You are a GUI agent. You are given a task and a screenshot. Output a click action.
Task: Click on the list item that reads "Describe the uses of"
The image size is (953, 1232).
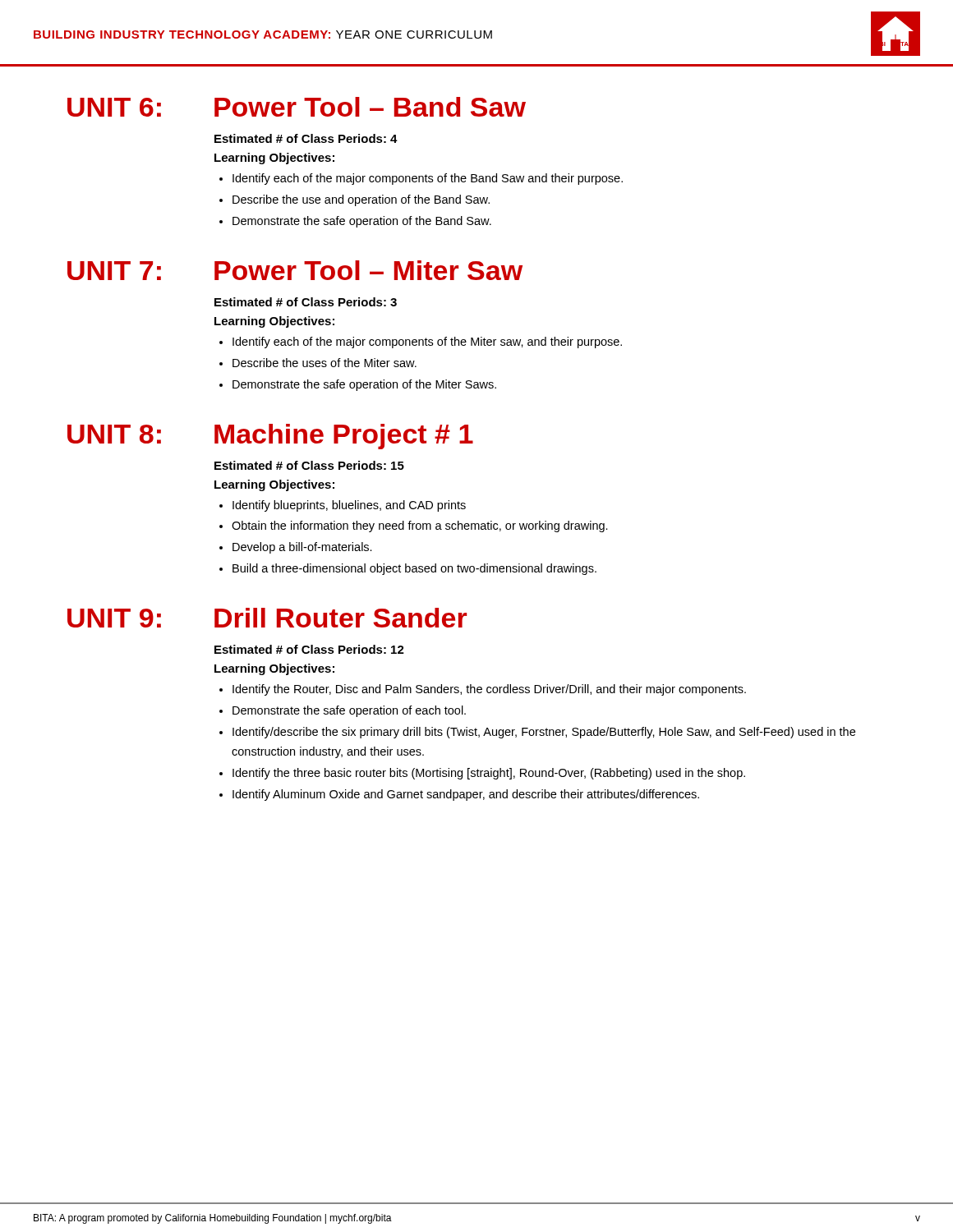tap(324, 363)
